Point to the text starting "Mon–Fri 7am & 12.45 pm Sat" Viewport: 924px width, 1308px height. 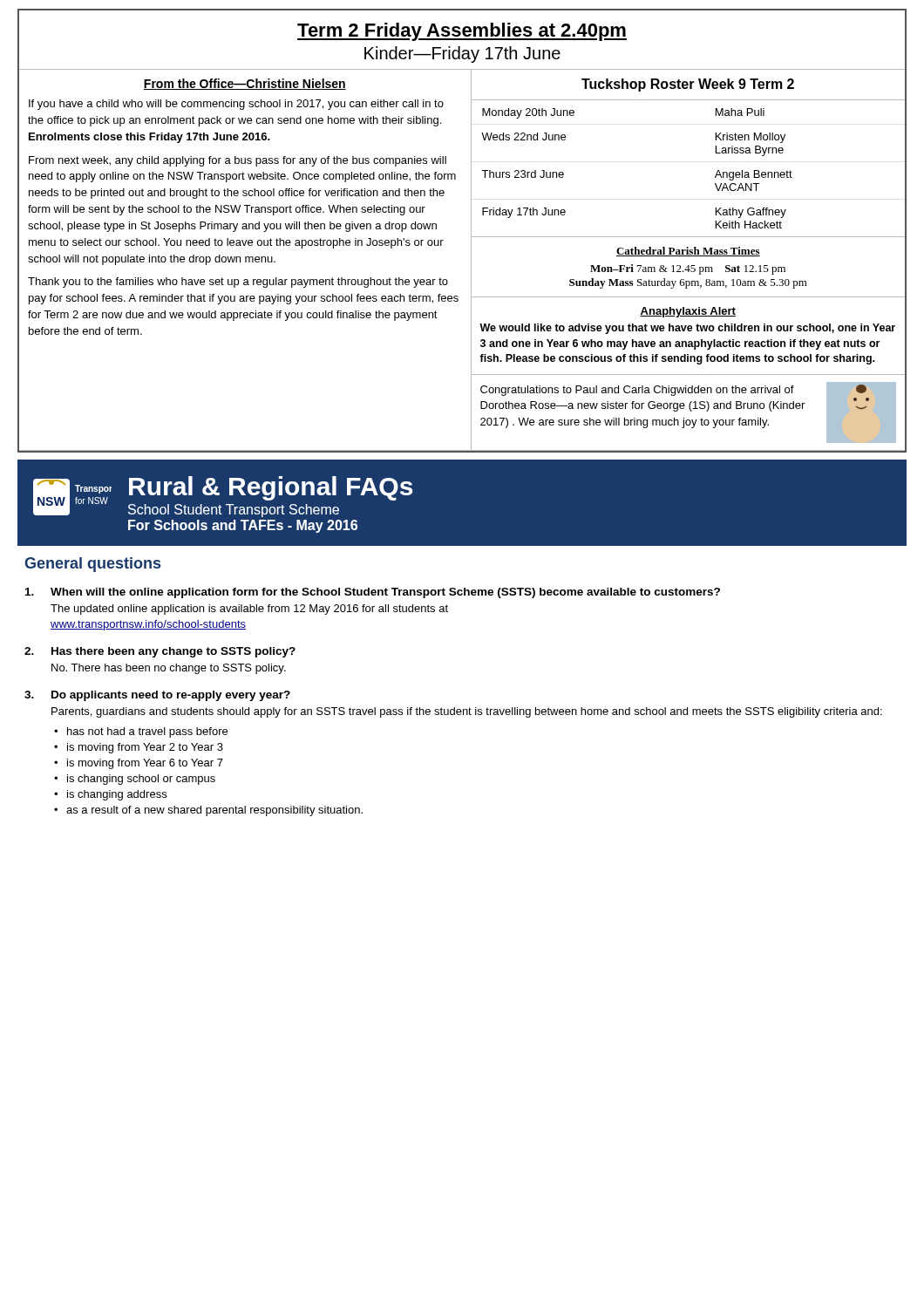[x=688, y=275]
